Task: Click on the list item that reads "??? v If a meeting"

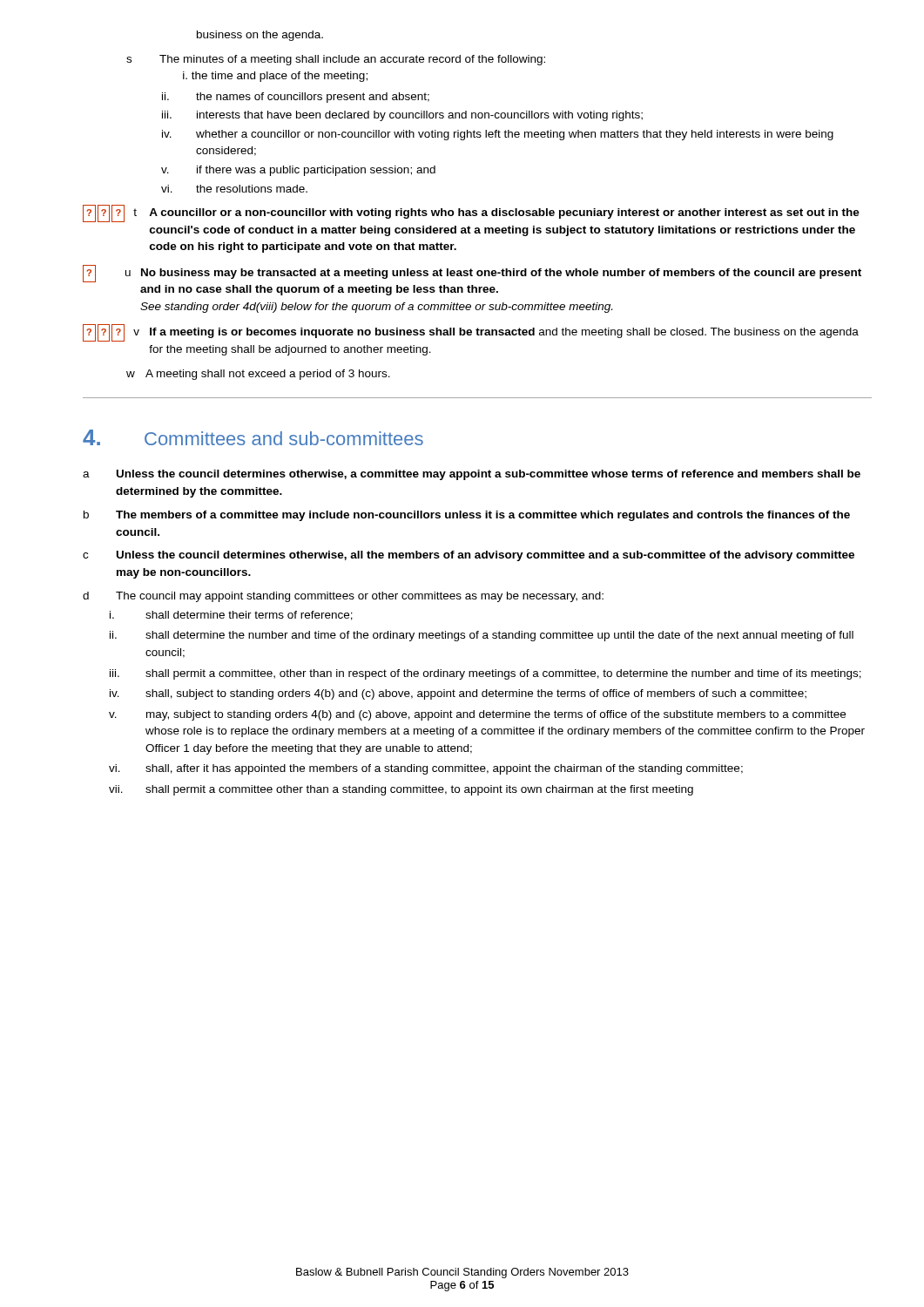Action: coord(477,341)
